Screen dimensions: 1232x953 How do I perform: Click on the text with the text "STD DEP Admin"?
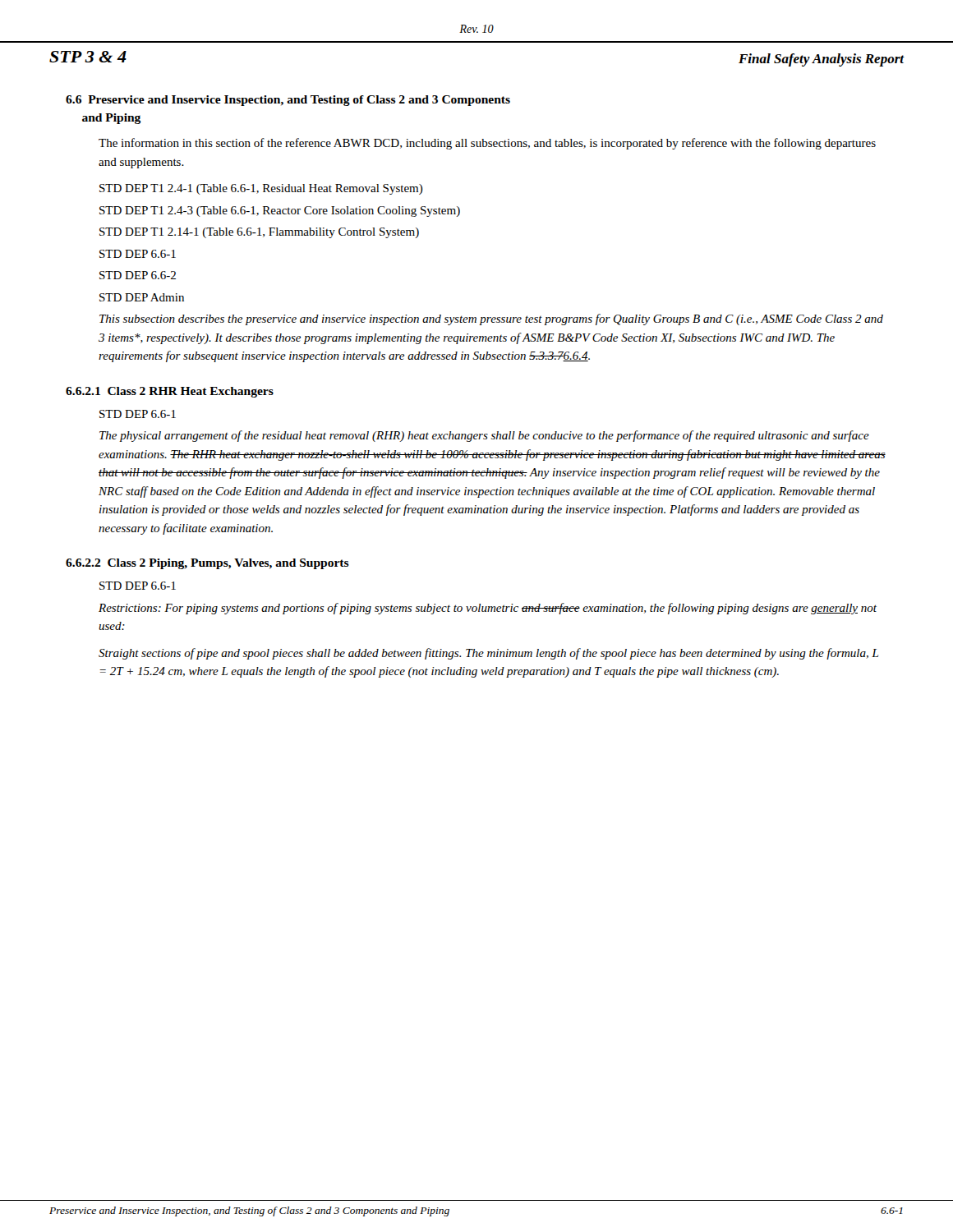141,297
